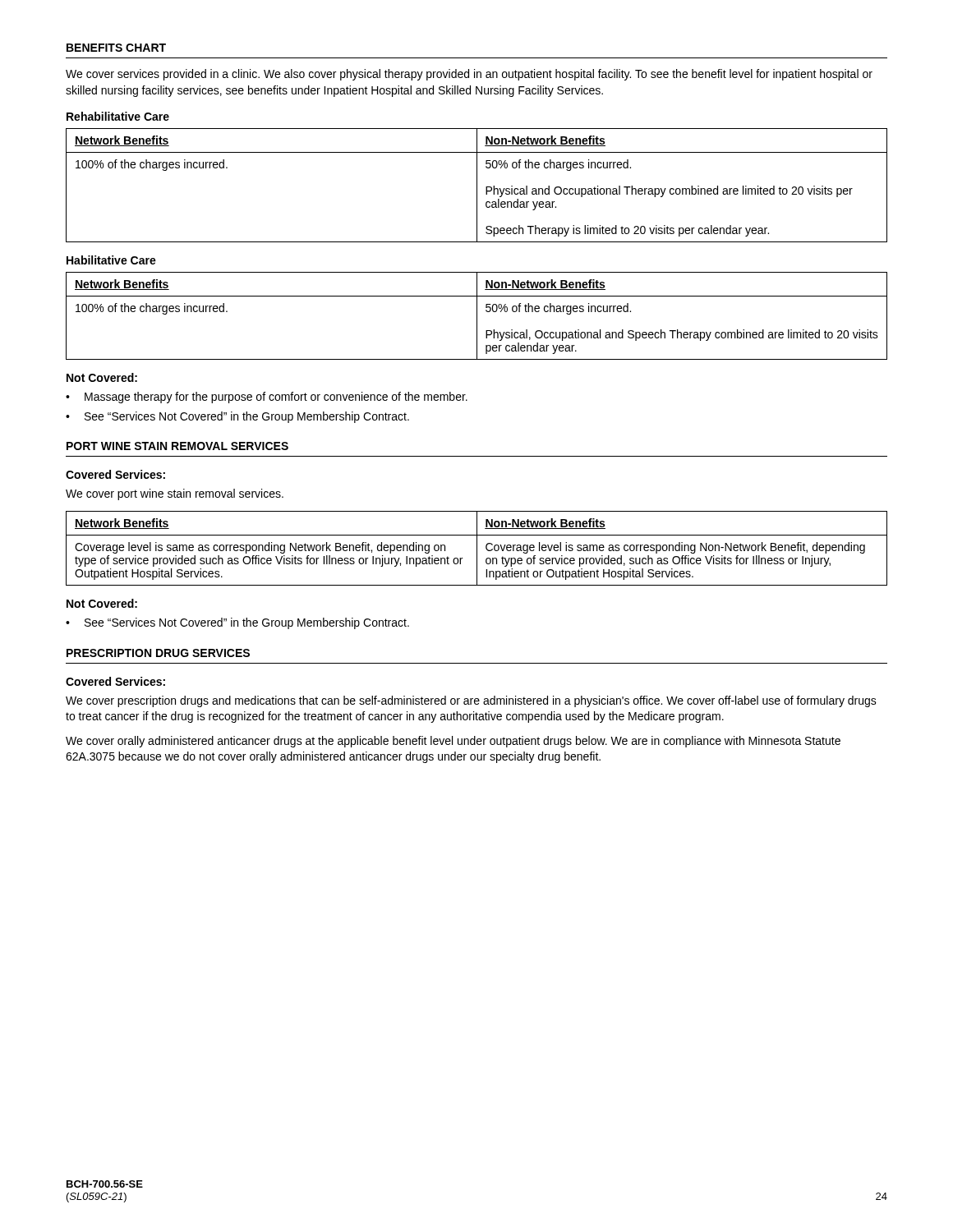Find the block starting "• Massage therapy for the purpose of comfort"
Screen dimensions: 1232x953
click(267, 398)
